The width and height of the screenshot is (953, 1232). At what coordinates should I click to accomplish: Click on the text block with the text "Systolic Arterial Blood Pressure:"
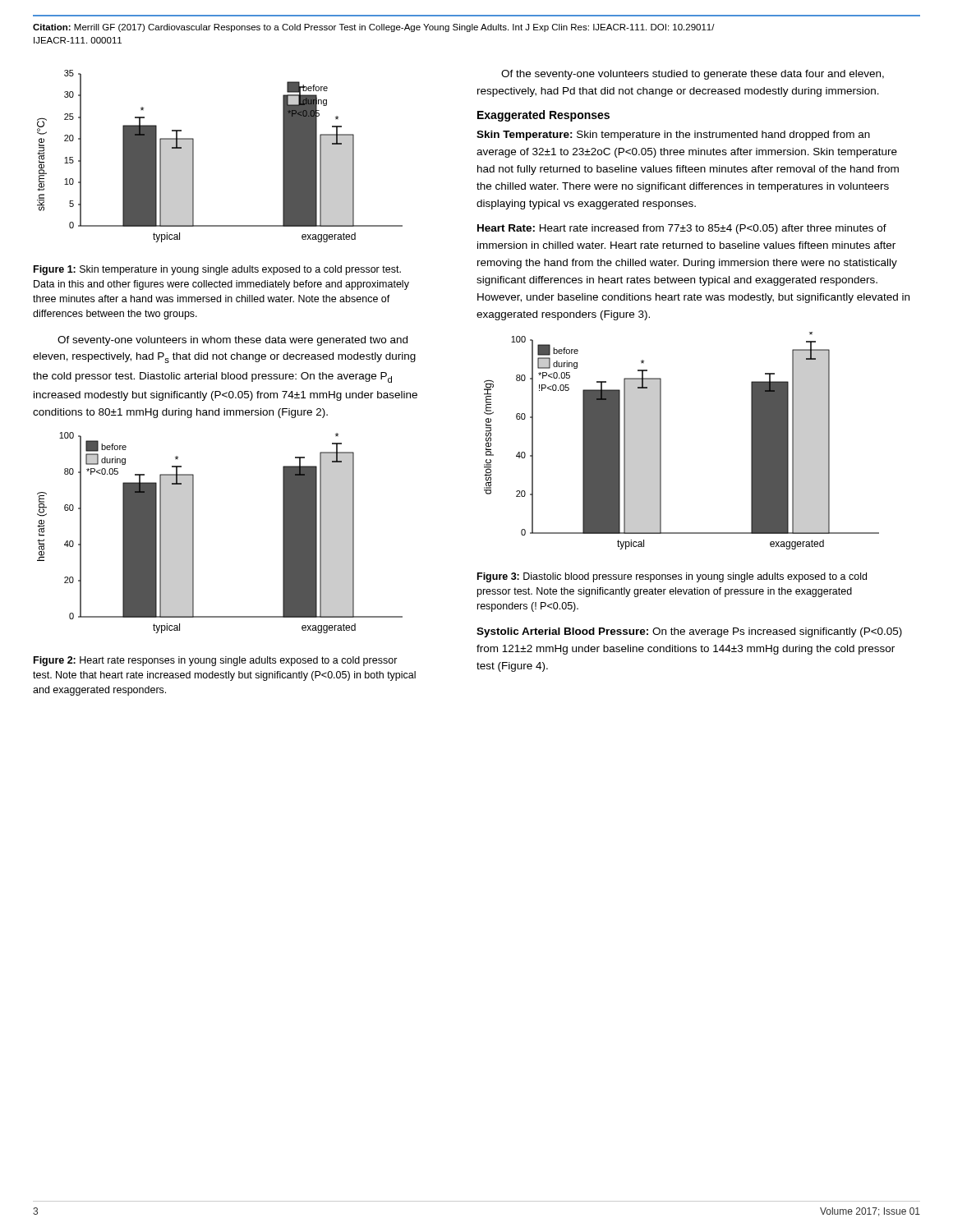click(x=689, y=649)
